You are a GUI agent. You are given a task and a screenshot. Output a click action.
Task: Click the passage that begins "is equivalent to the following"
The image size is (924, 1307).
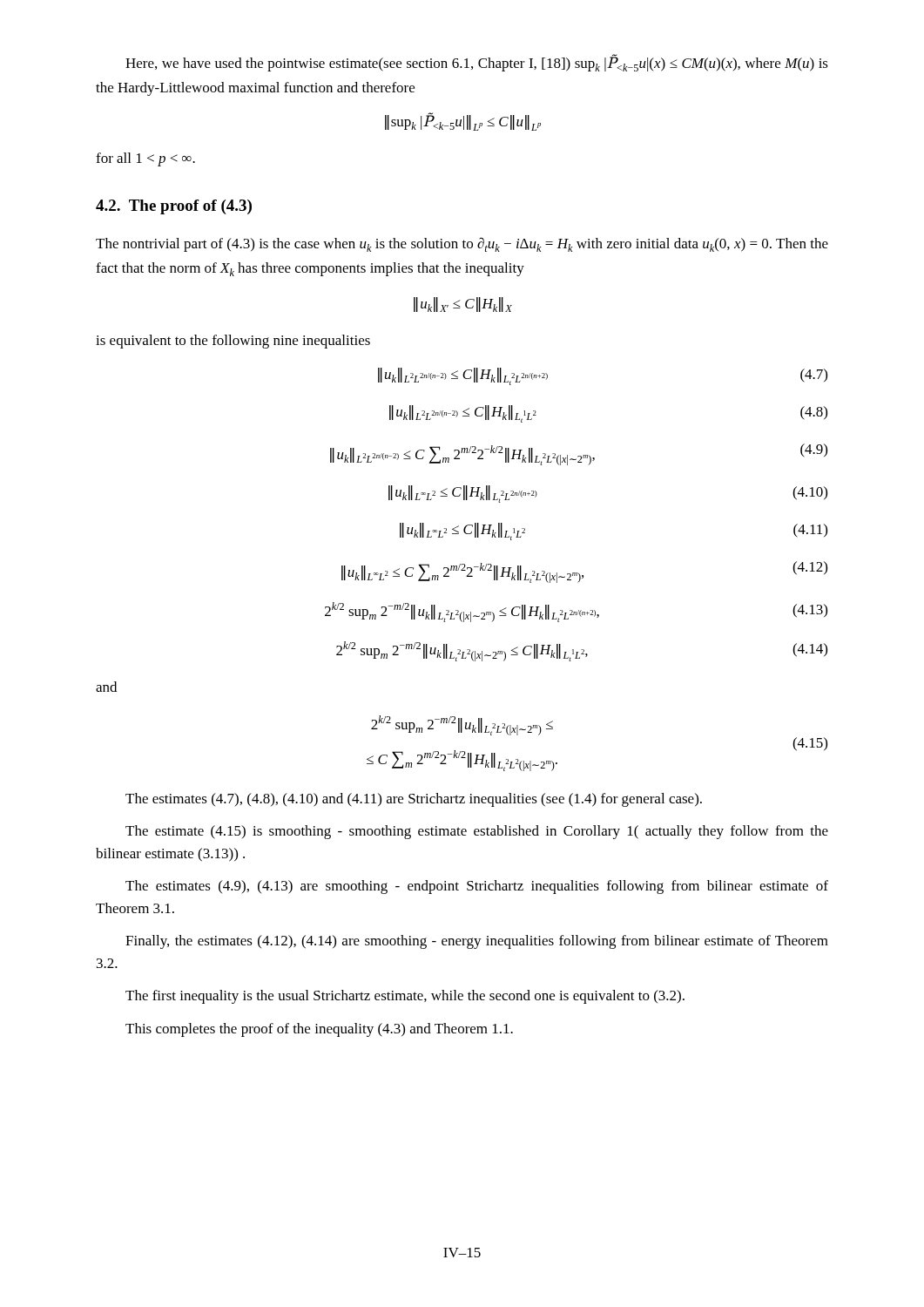point(233,342)
